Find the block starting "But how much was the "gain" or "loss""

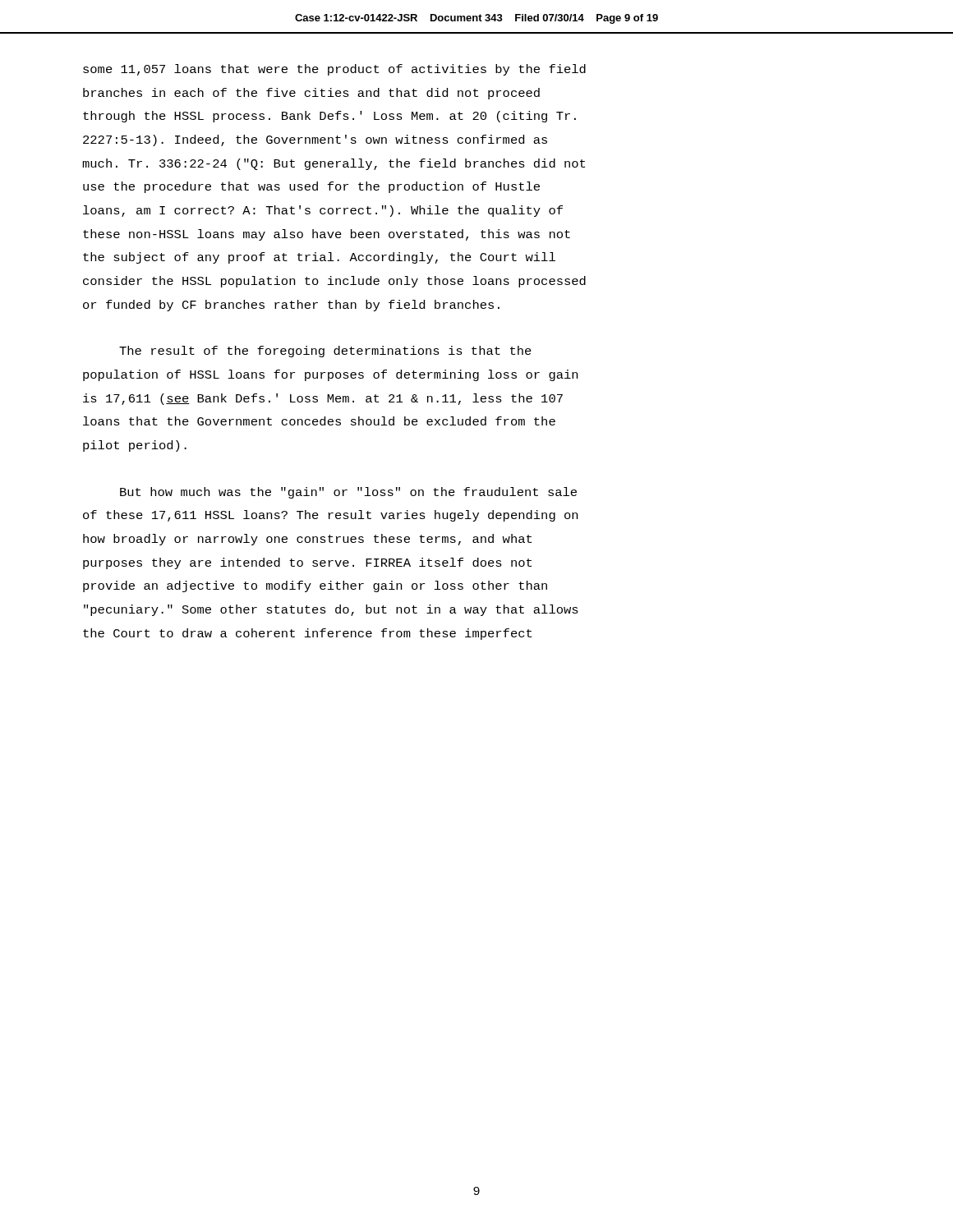click(476, 564)
